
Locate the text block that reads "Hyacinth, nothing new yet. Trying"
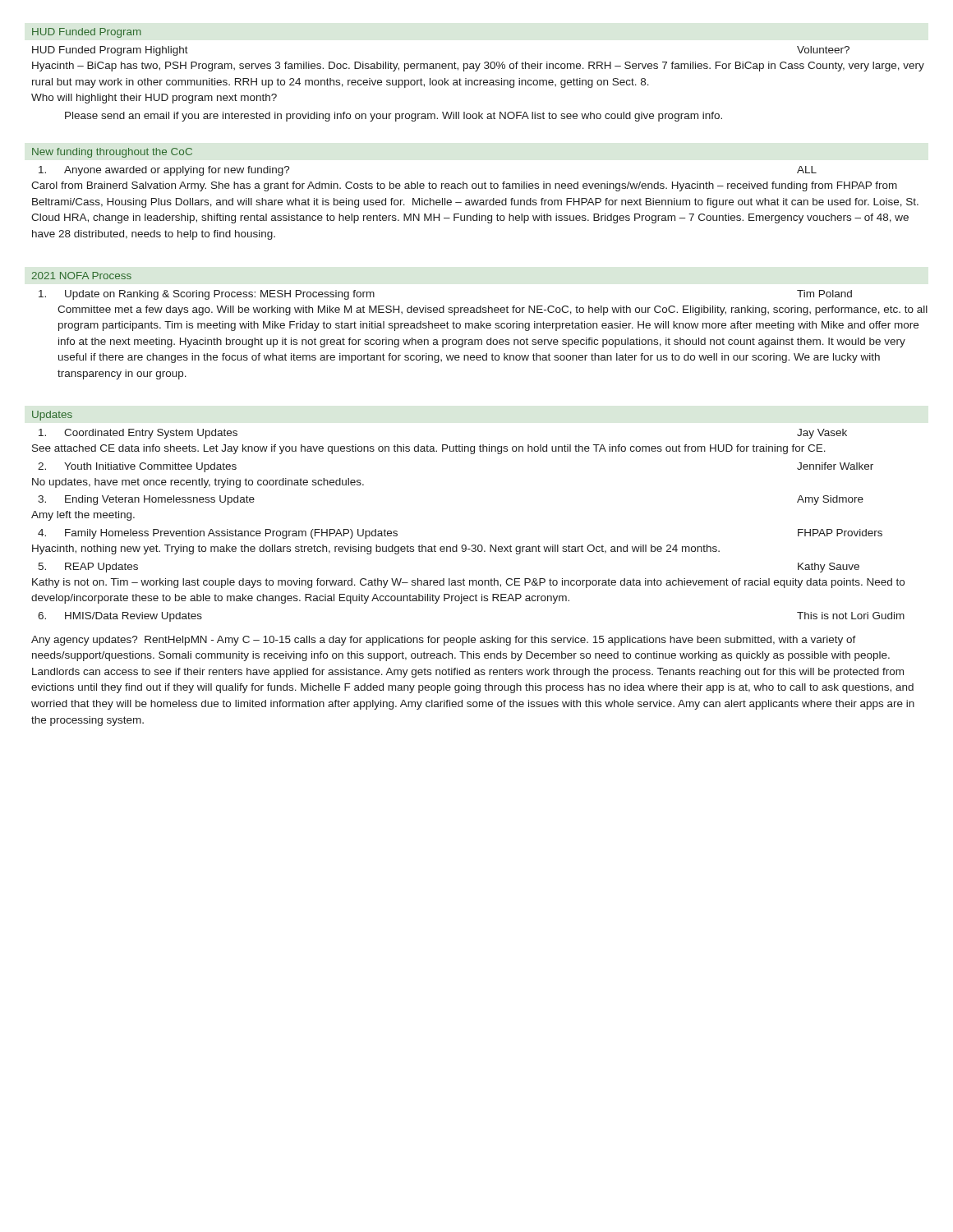click(x=376, y=548)
